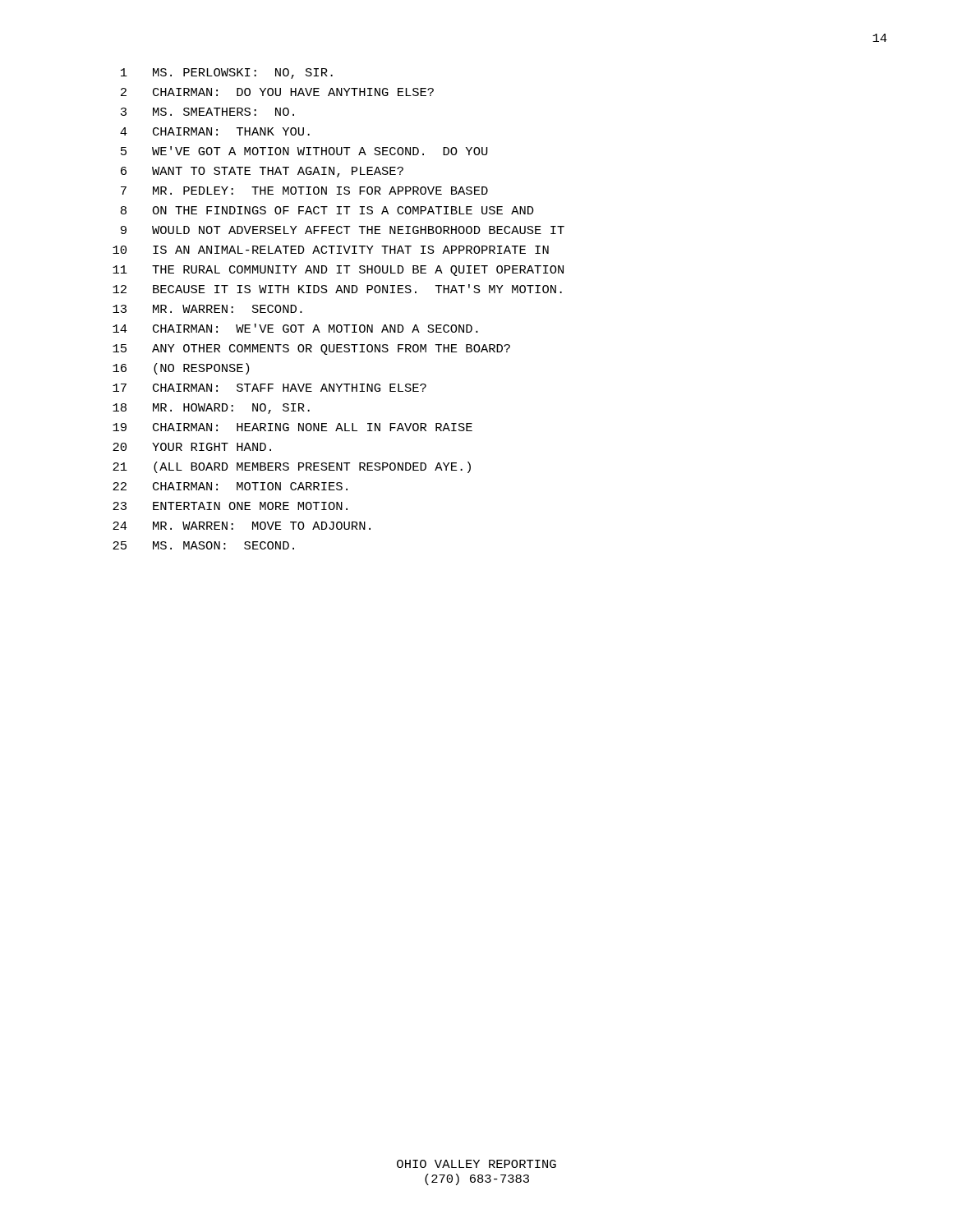This screenshot has height=1232, width=953.
Task: Find the block on this page that starts "21 (ALL BOARD"
Action: pos(278,467)
